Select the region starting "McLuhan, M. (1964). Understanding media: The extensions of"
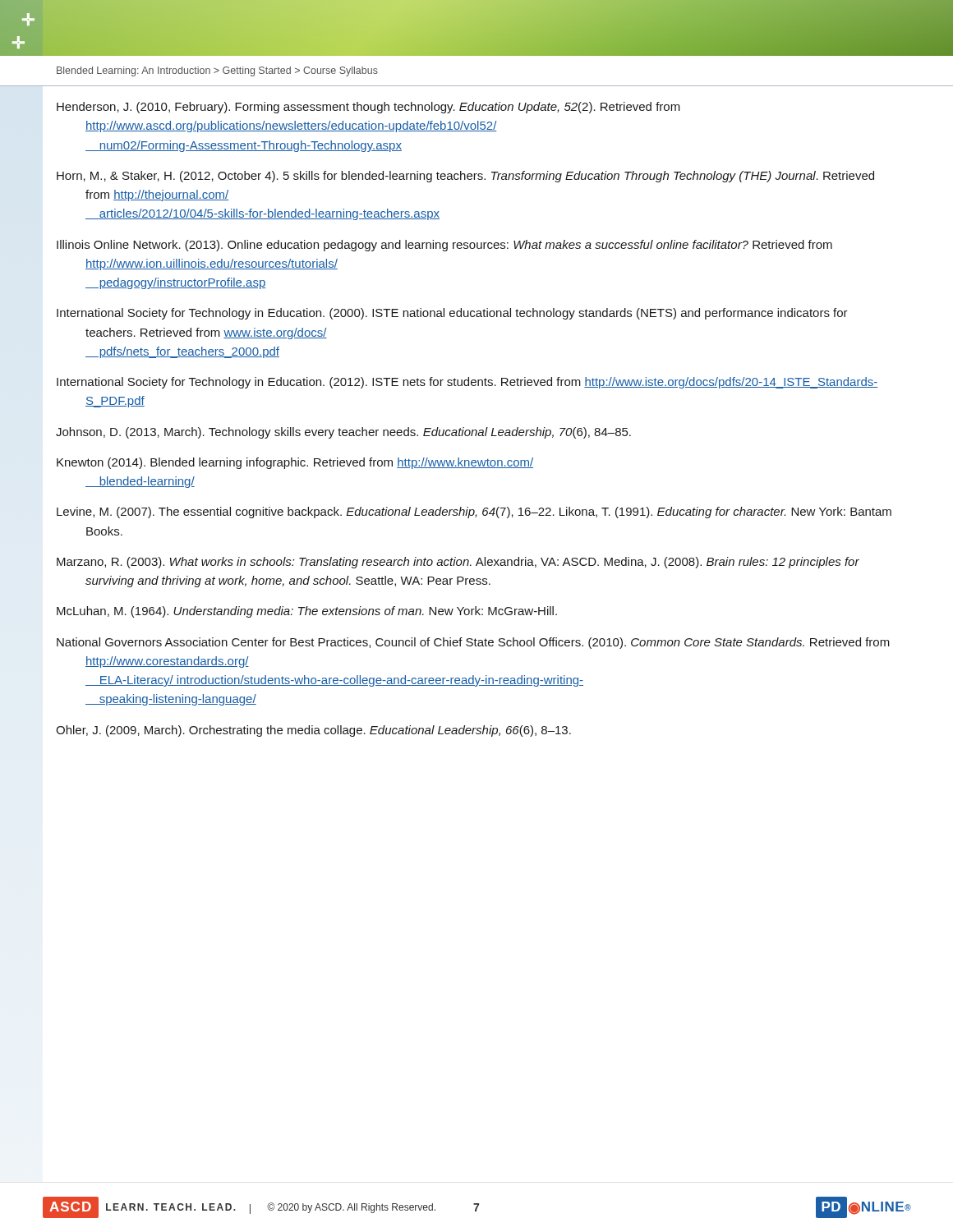953x1232 pixels. [307, 611]
